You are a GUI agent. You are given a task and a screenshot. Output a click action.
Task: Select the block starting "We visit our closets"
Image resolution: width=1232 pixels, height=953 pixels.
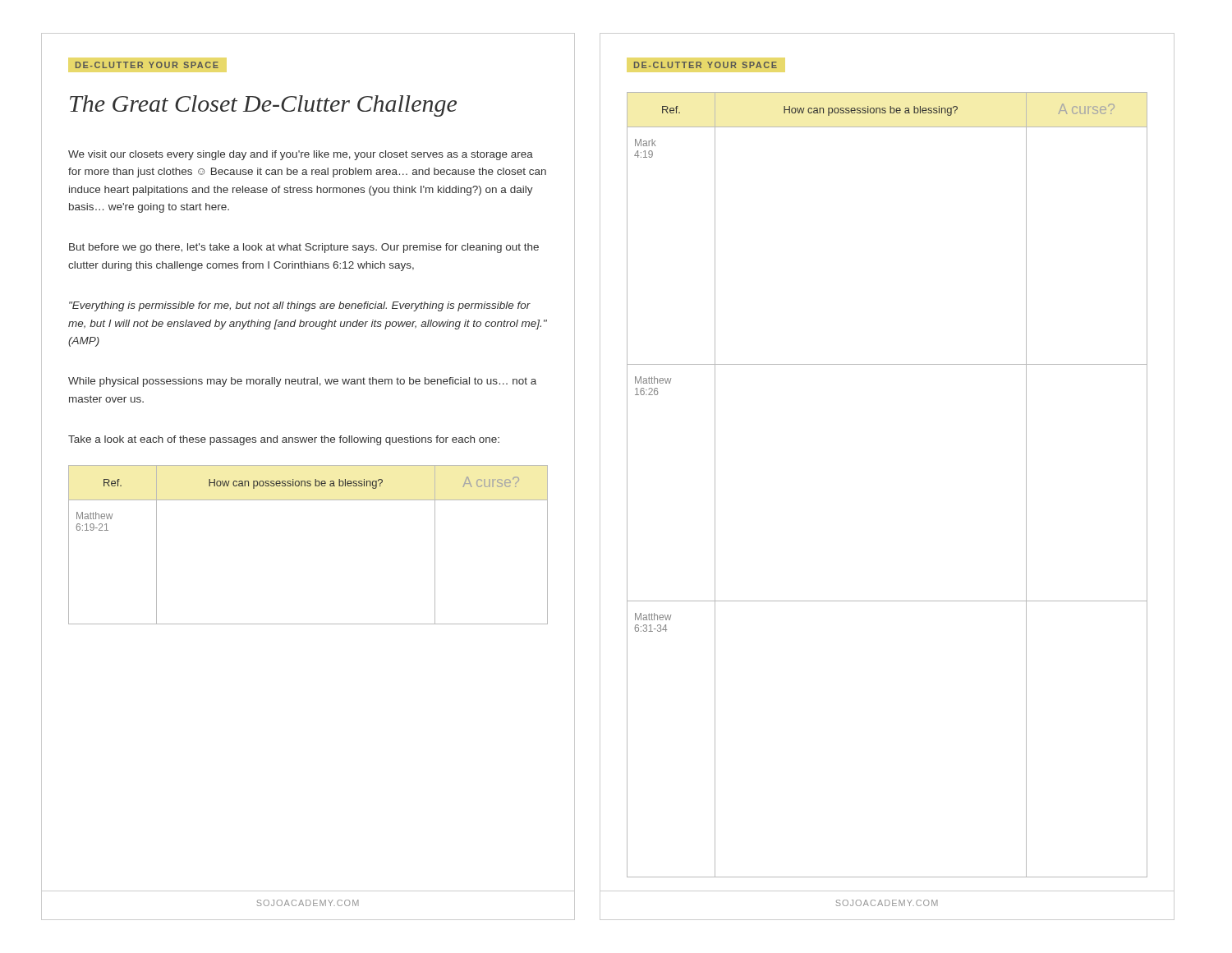308,180
